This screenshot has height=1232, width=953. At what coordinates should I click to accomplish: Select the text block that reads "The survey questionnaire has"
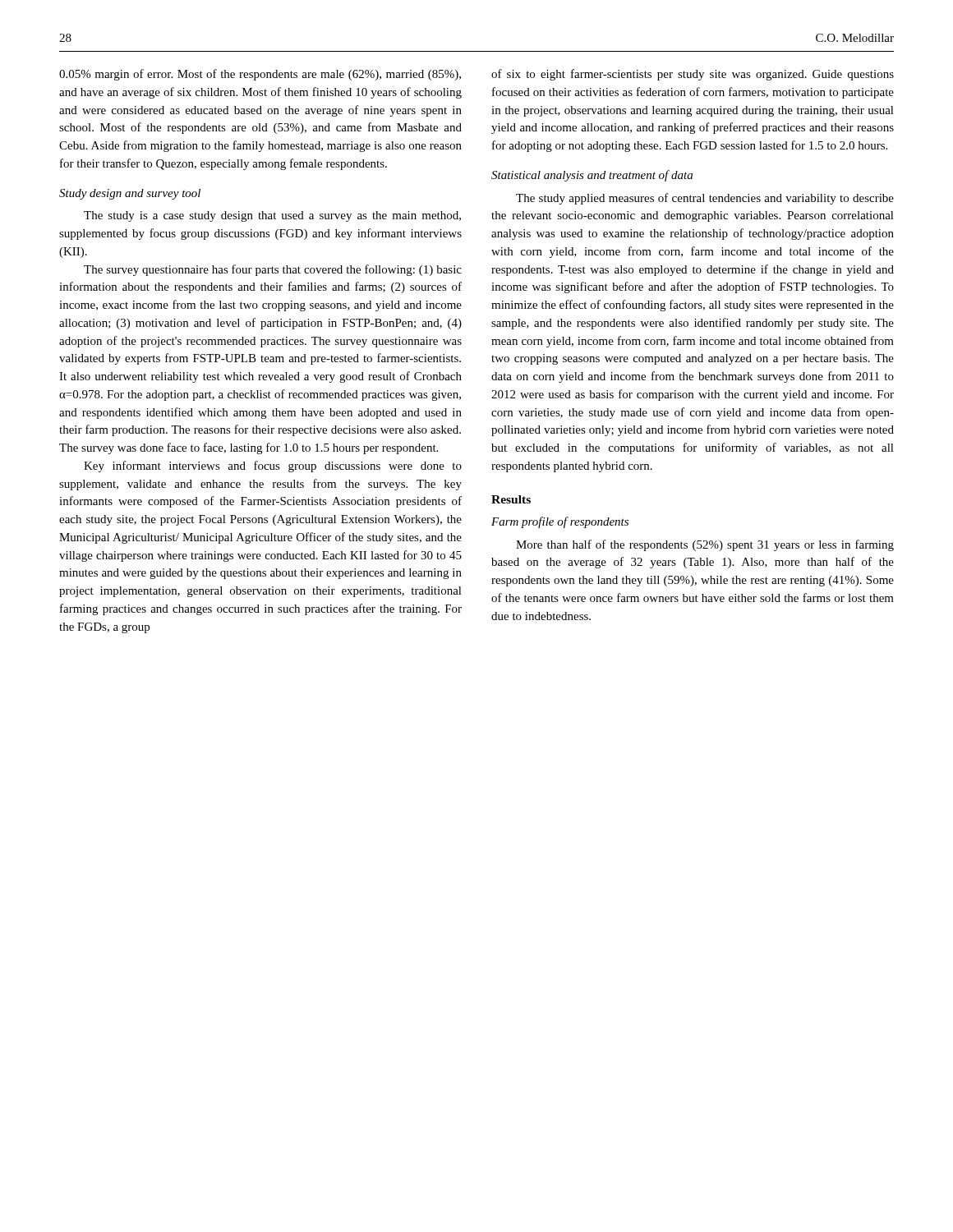[260, 359]
